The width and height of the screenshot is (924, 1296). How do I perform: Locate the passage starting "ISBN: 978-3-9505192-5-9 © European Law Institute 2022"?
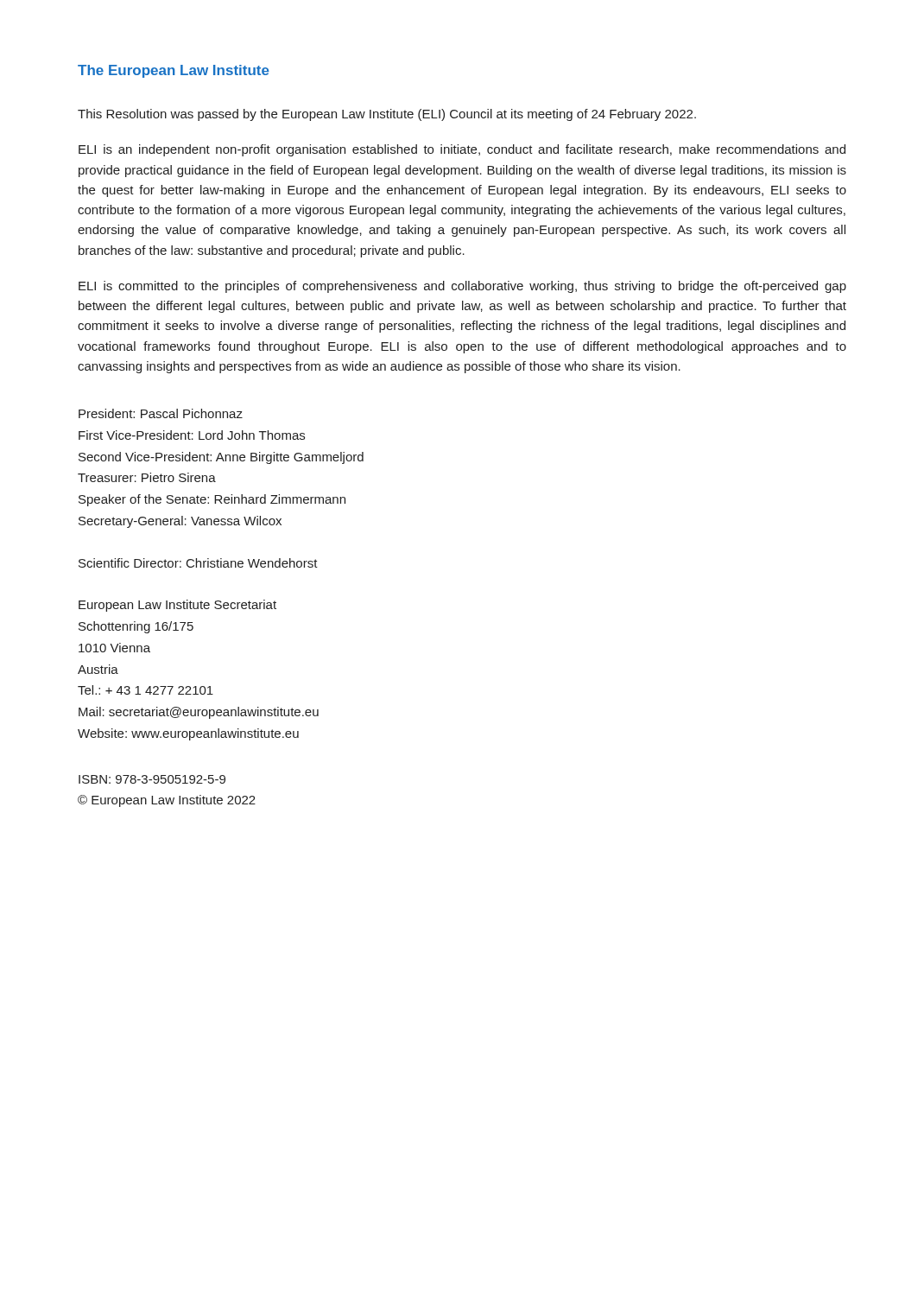(x=167, y=789)
